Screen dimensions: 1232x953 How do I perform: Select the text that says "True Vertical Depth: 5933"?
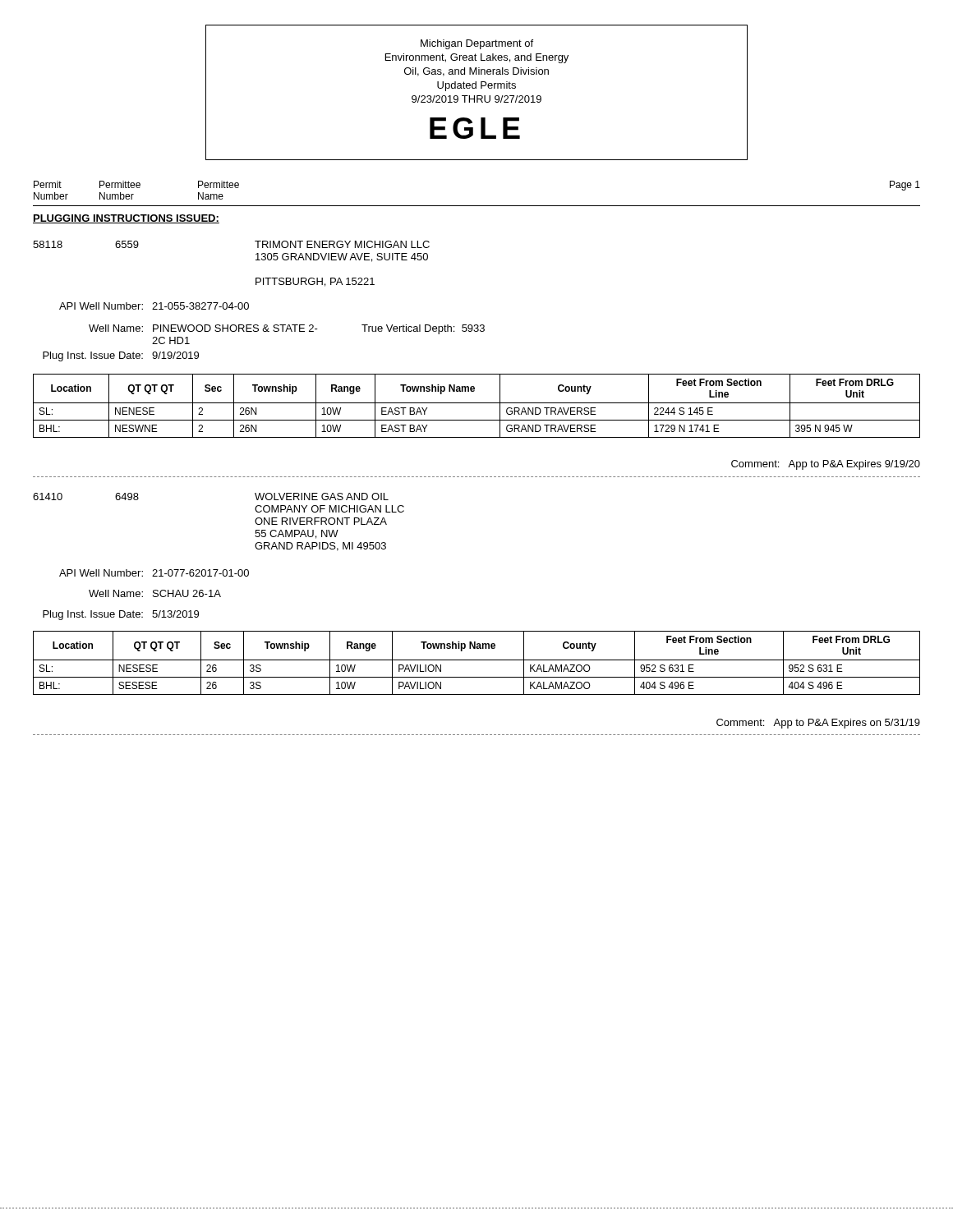(423, 328)
